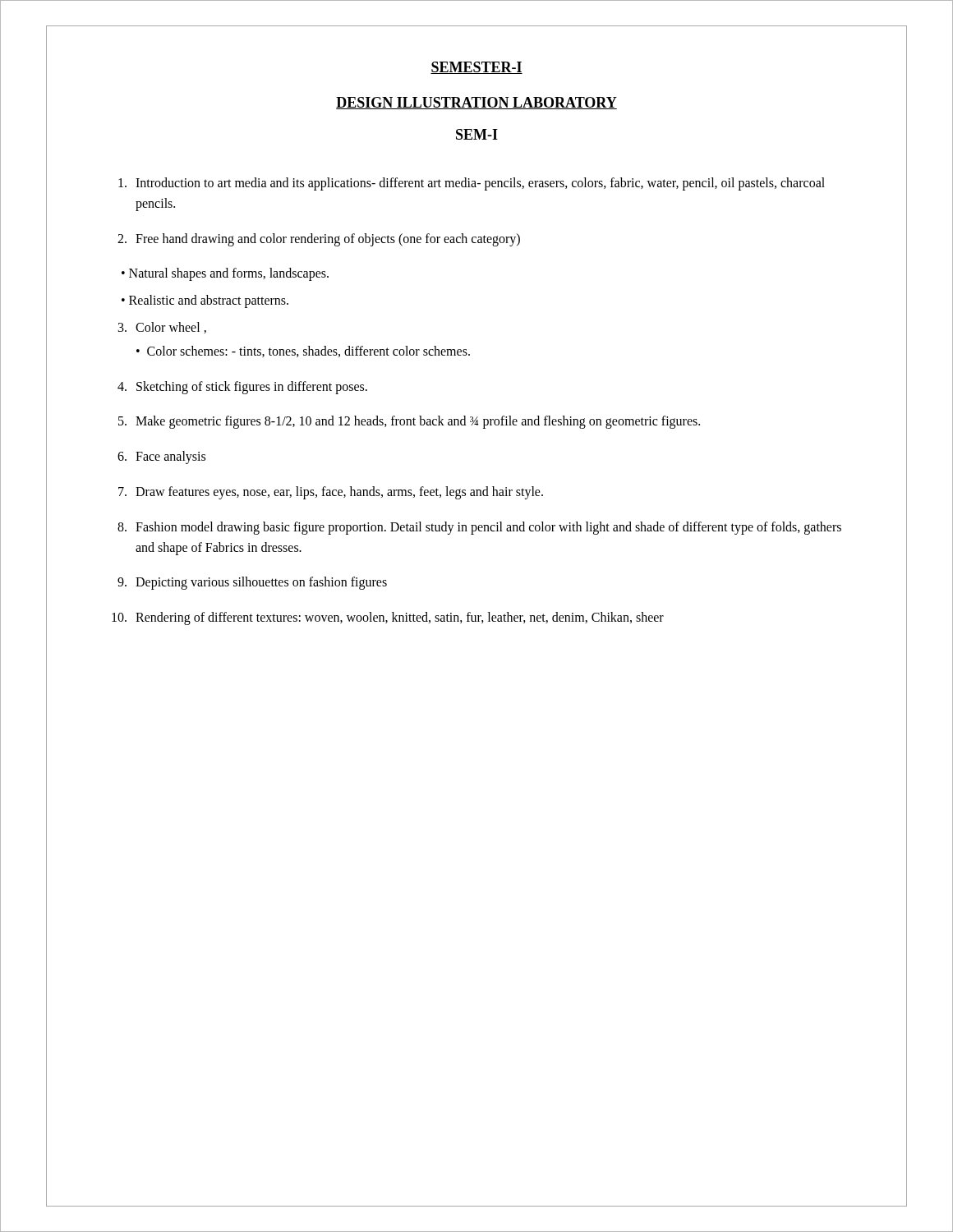
Task: Locate the text starting "6. Face analysis"
Action: [x=161, y=457]
